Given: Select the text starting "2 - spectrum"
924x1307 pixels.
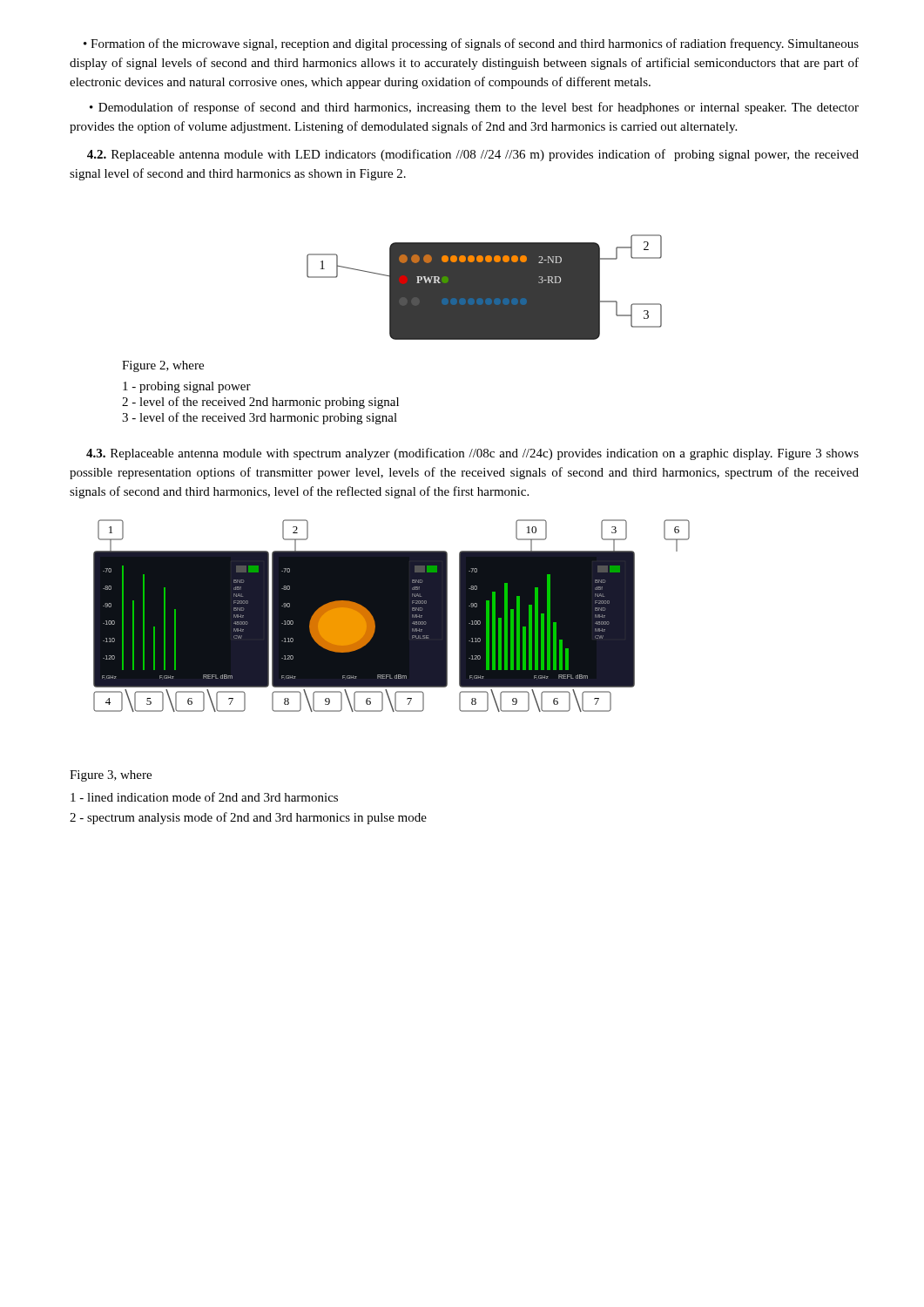Looking at the screenshot, I should point(248,817).
